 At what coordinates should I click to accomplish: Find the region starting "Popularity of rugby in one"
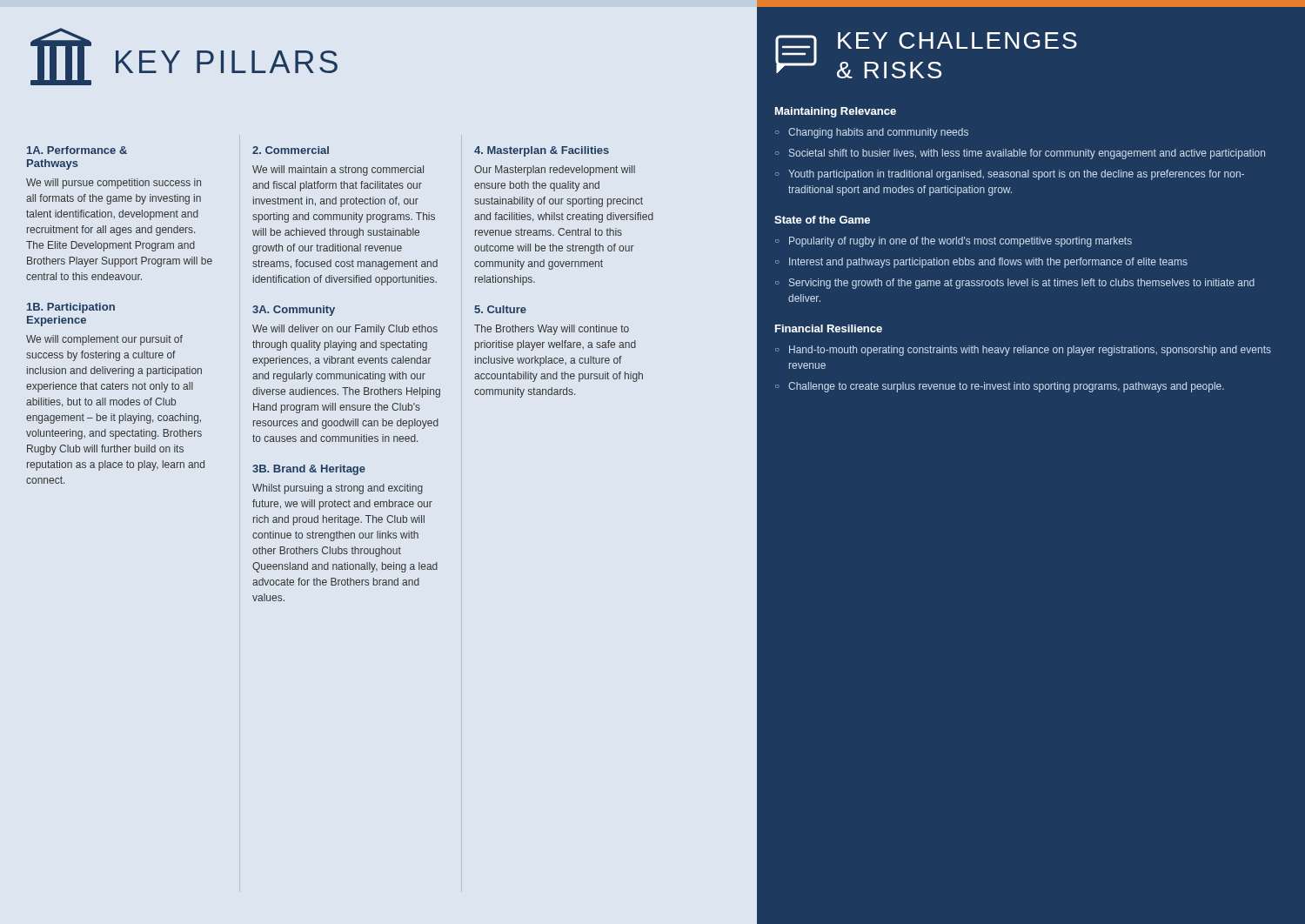tap(960, 241)
